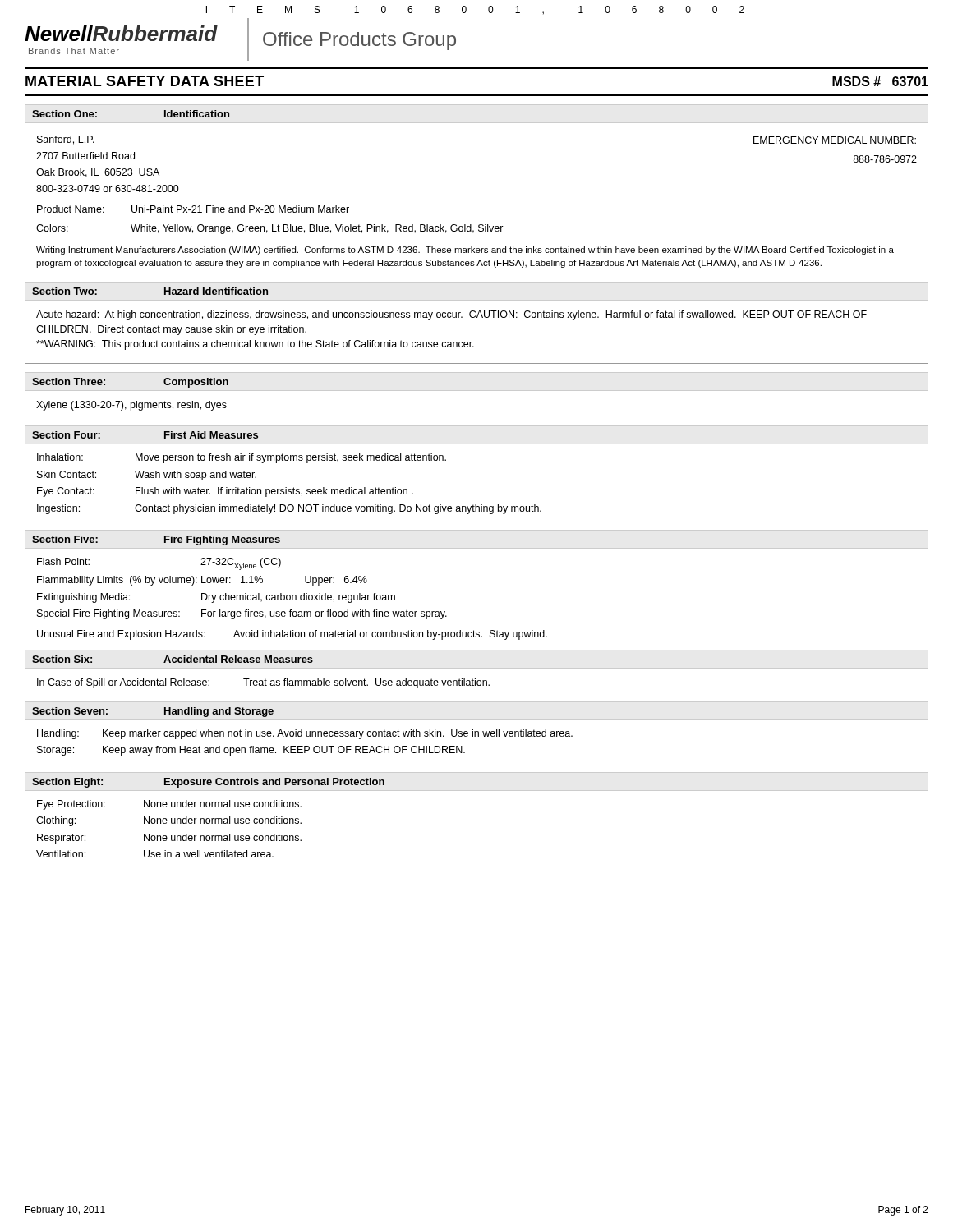Find the block starting "Unusual Fire and Explosion Hazards: Avoid inhalation of"

tap(292, 635)
